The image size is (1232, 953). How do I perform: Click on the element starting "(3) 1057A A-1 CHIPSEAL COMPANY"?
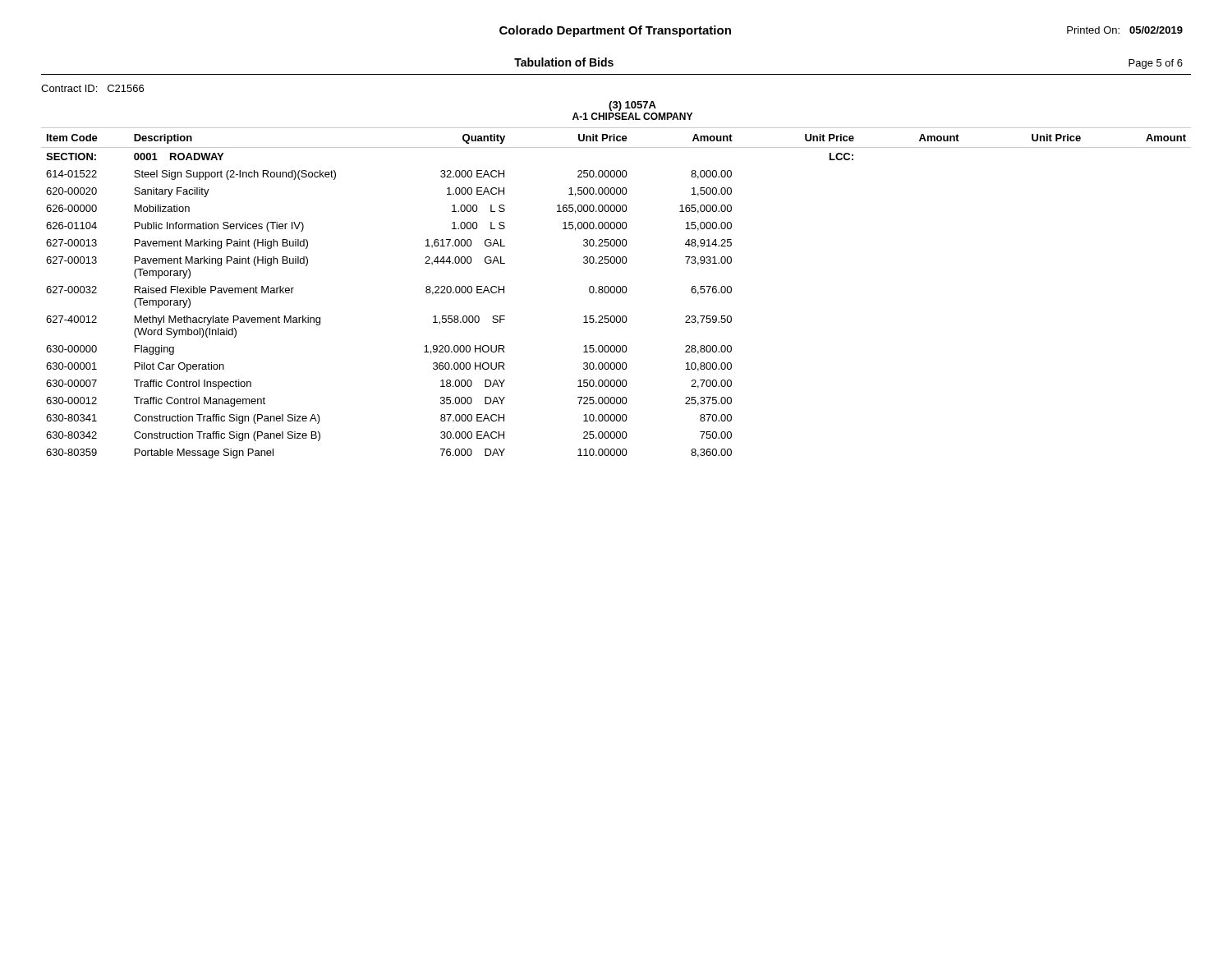(x=632, y=110)
